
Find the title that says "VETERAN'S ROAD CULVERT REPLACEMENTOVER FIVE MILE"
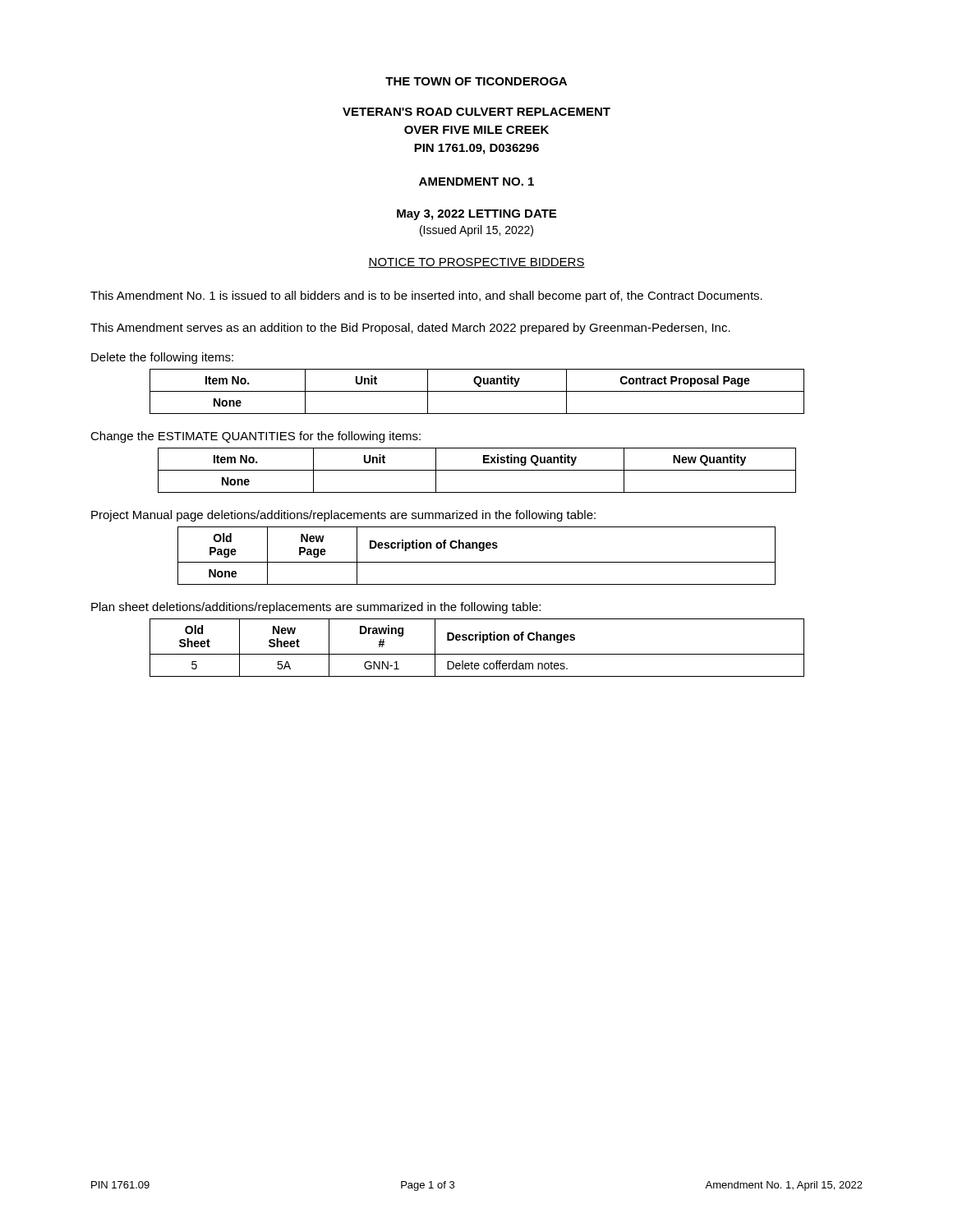click(476, 129)
